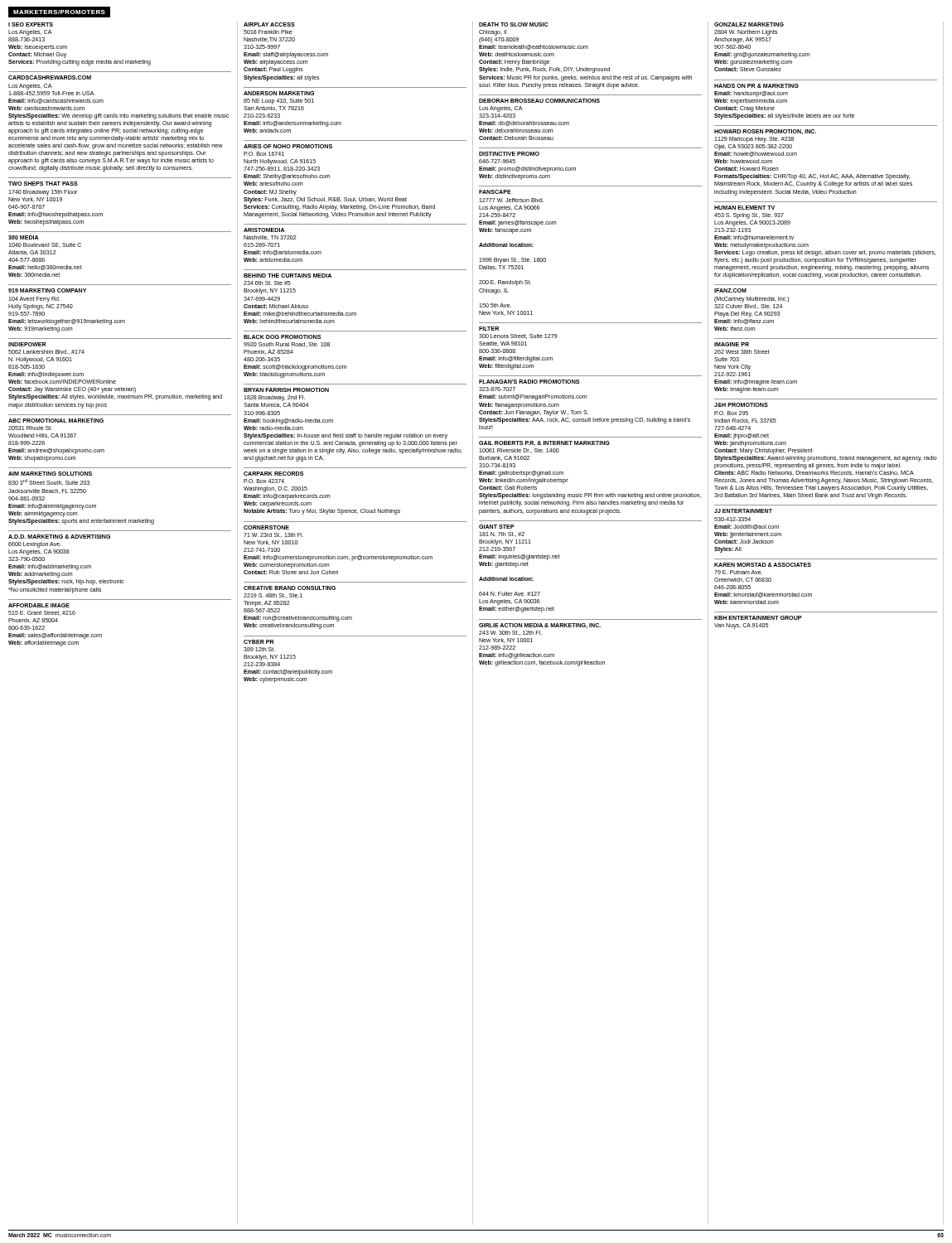Click the passage that begins "IFANZ.COM (McCartney Multimedia,"

pos(752,310)
